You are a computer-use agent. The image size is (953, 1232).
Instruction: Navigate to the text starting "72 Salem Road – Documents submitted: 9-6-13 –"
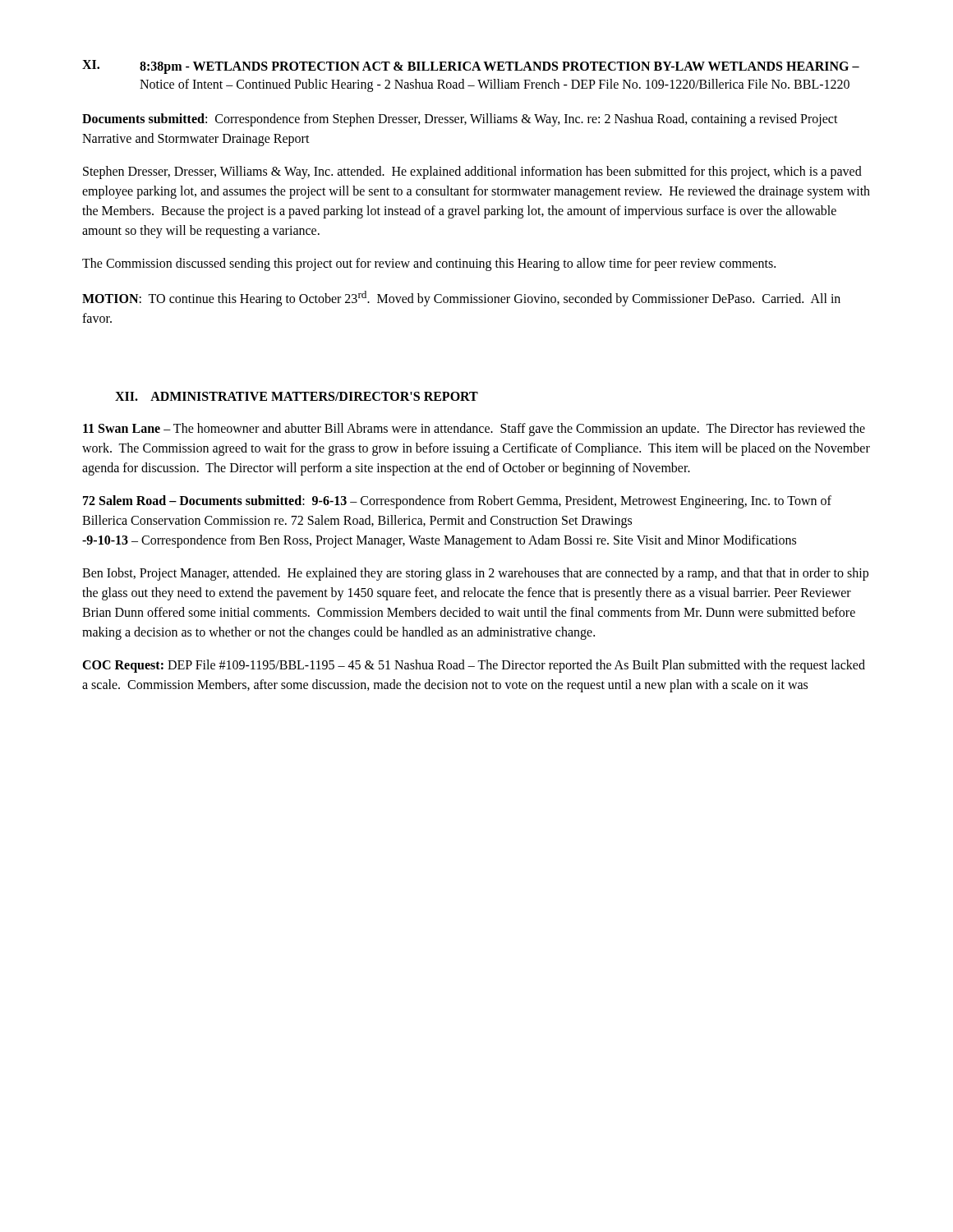[x=457, y=520]
